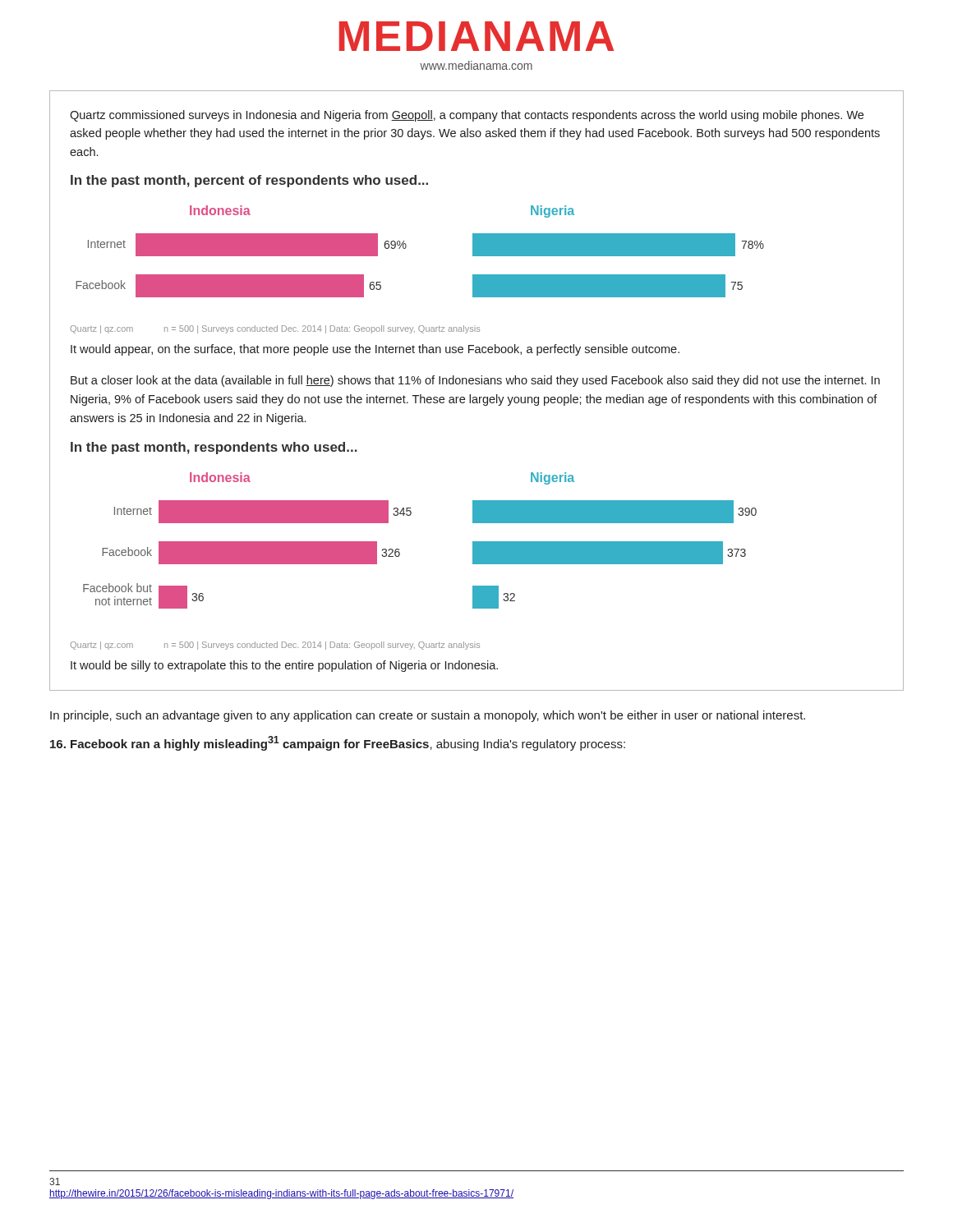Point to "31 http://thewire.in/2015/12/26/facebook-is-misleading-indians-with-its-full-page-ads-about-free-basics-17971/"

(x=476, y=1188)
